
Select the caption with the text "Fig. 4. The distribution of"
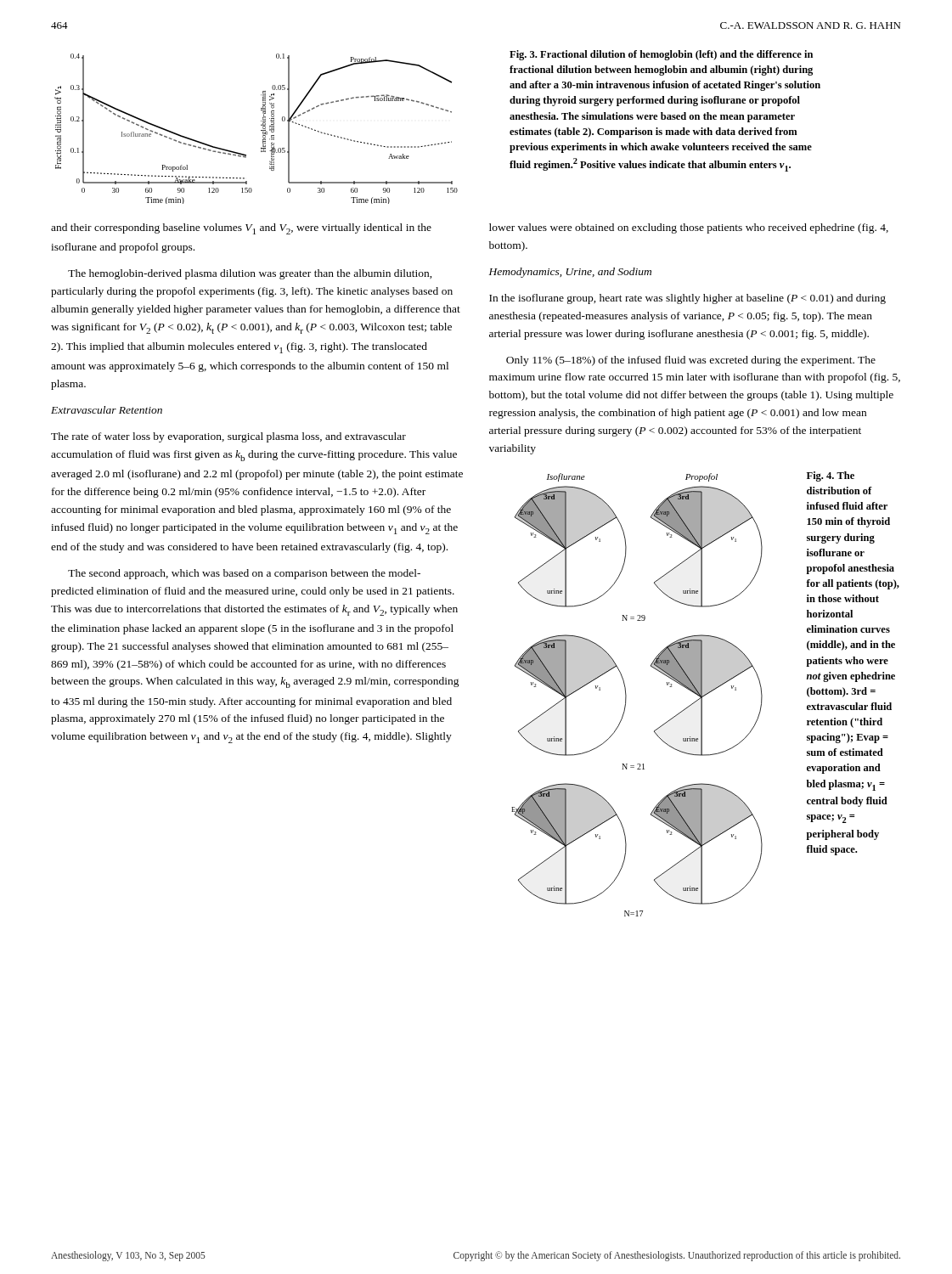pos(853,663)
